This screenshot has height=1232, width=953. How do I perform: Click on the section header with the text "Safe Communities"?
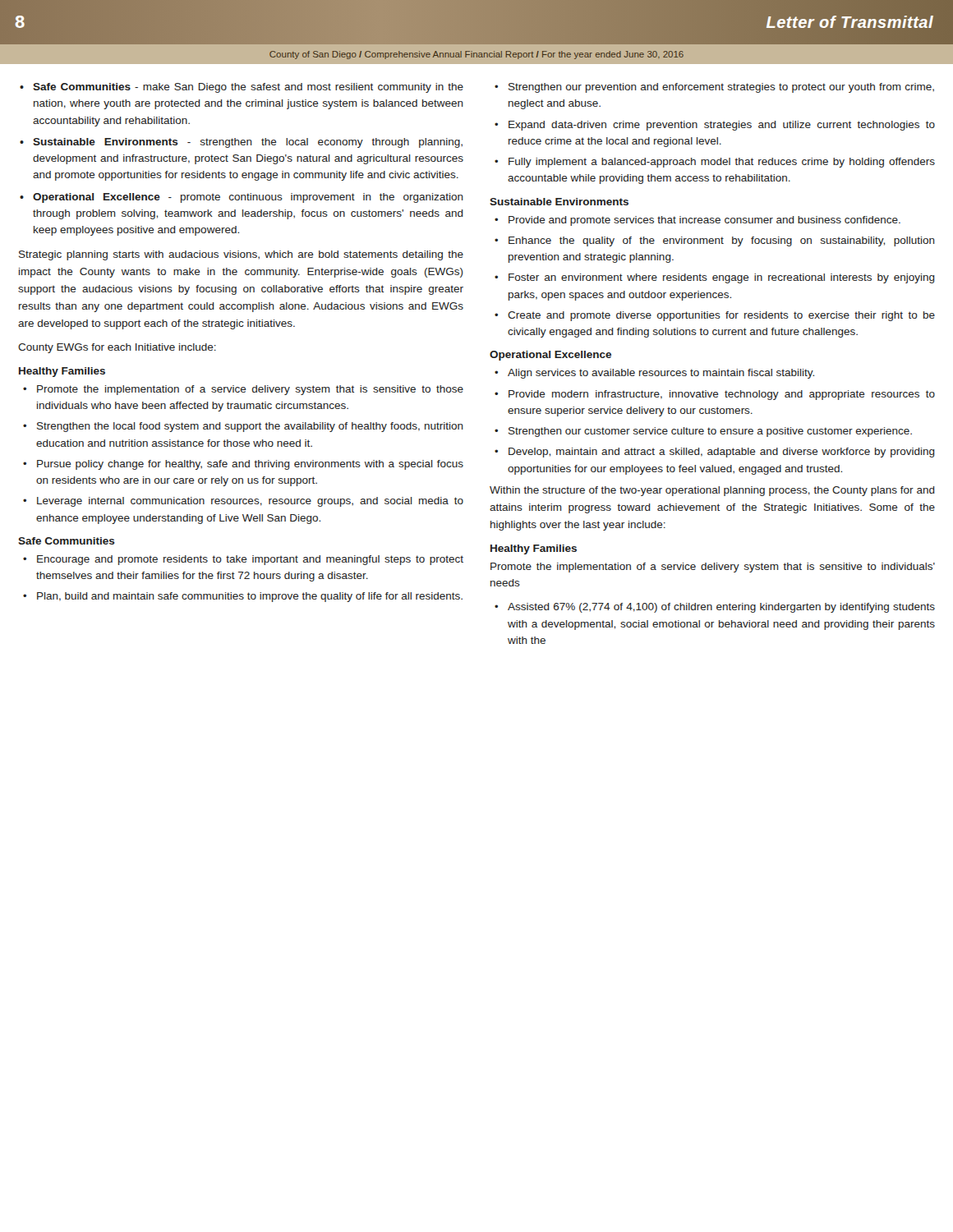[x=66, y=541]
